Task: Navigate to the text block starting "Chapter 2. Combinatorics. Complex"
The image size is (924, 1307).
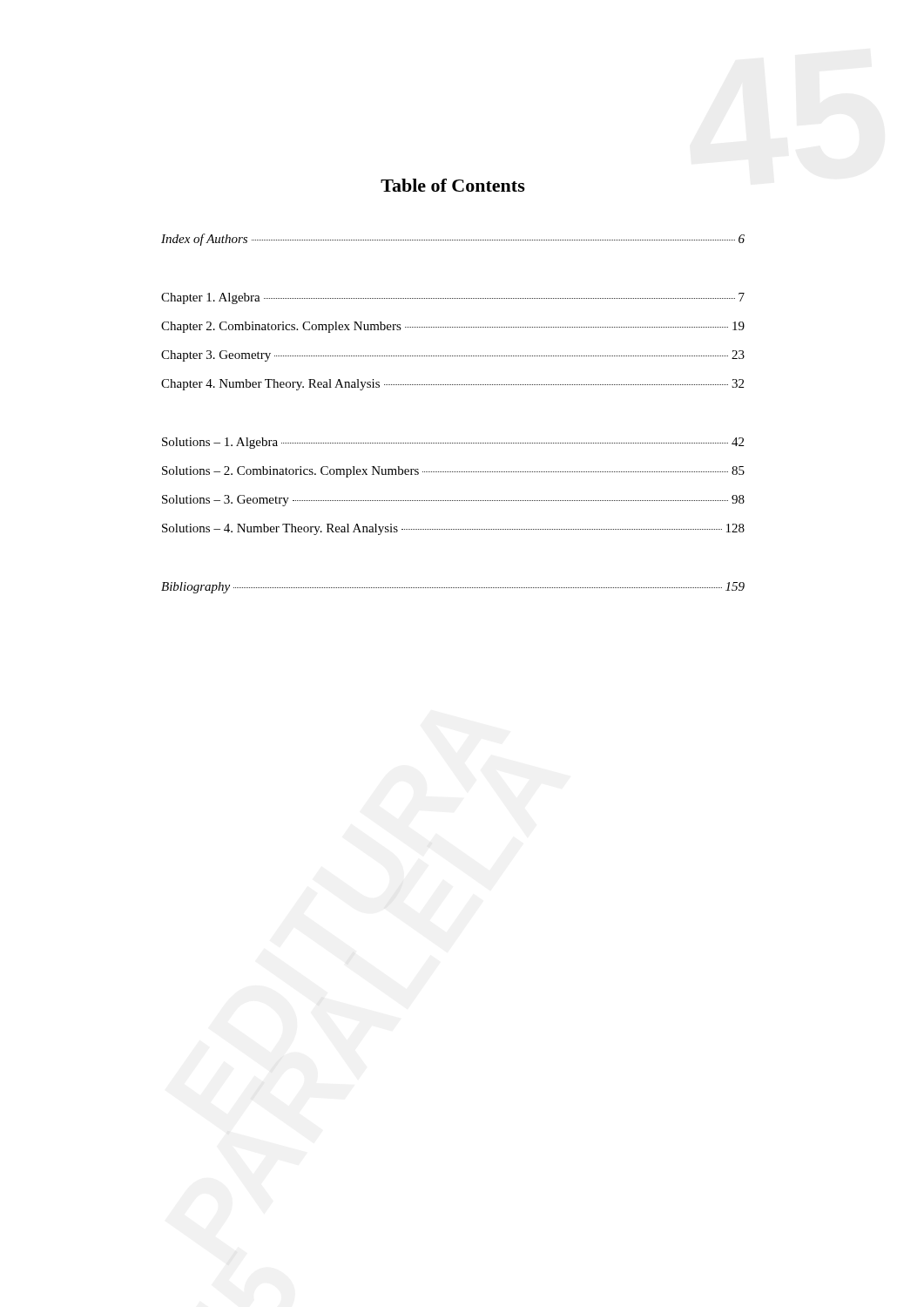Action: coord(453,326)
